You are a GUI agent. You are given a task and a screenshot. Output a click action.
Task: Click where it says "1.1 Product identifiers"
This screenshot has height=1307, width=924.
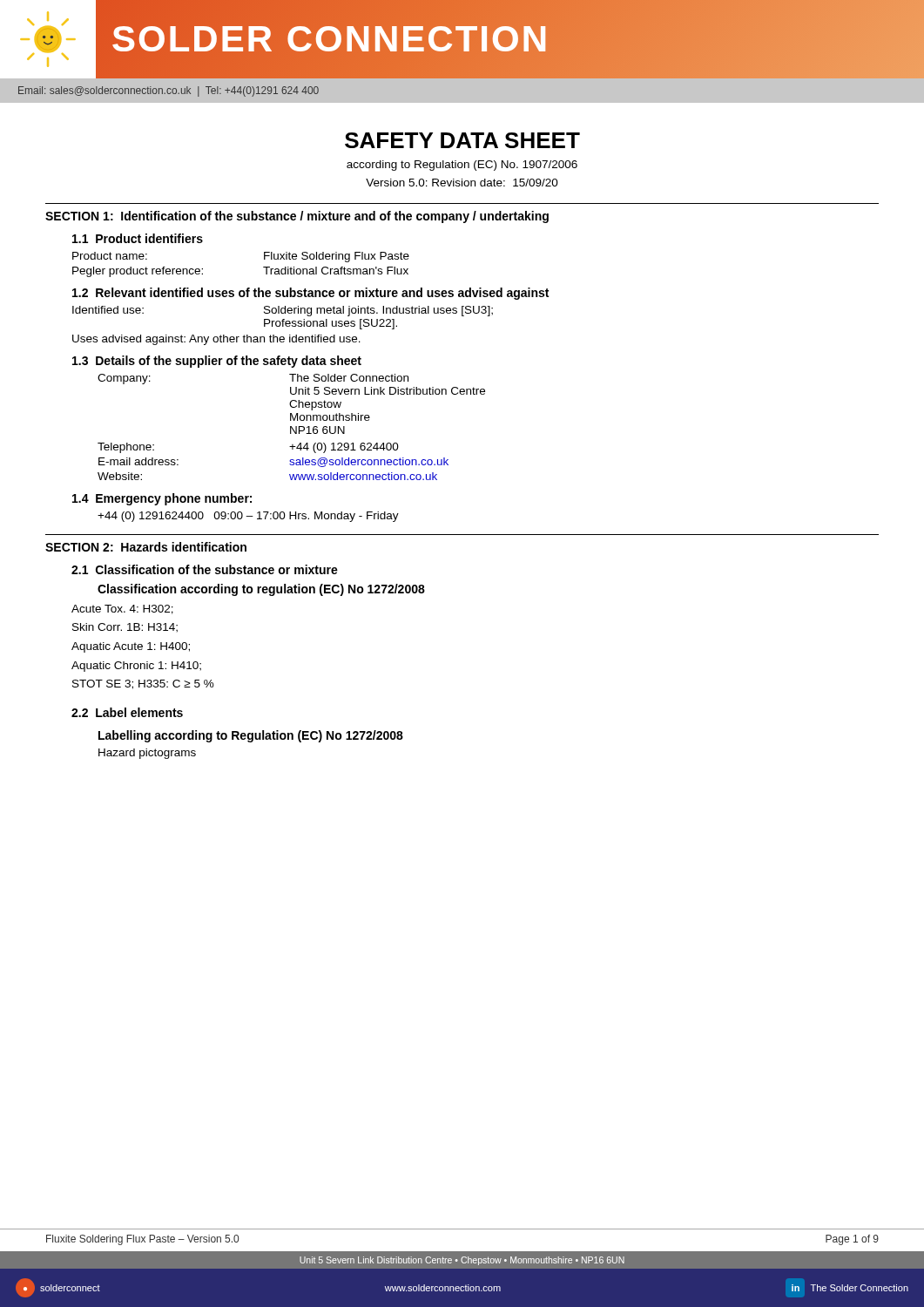[138, 238]
